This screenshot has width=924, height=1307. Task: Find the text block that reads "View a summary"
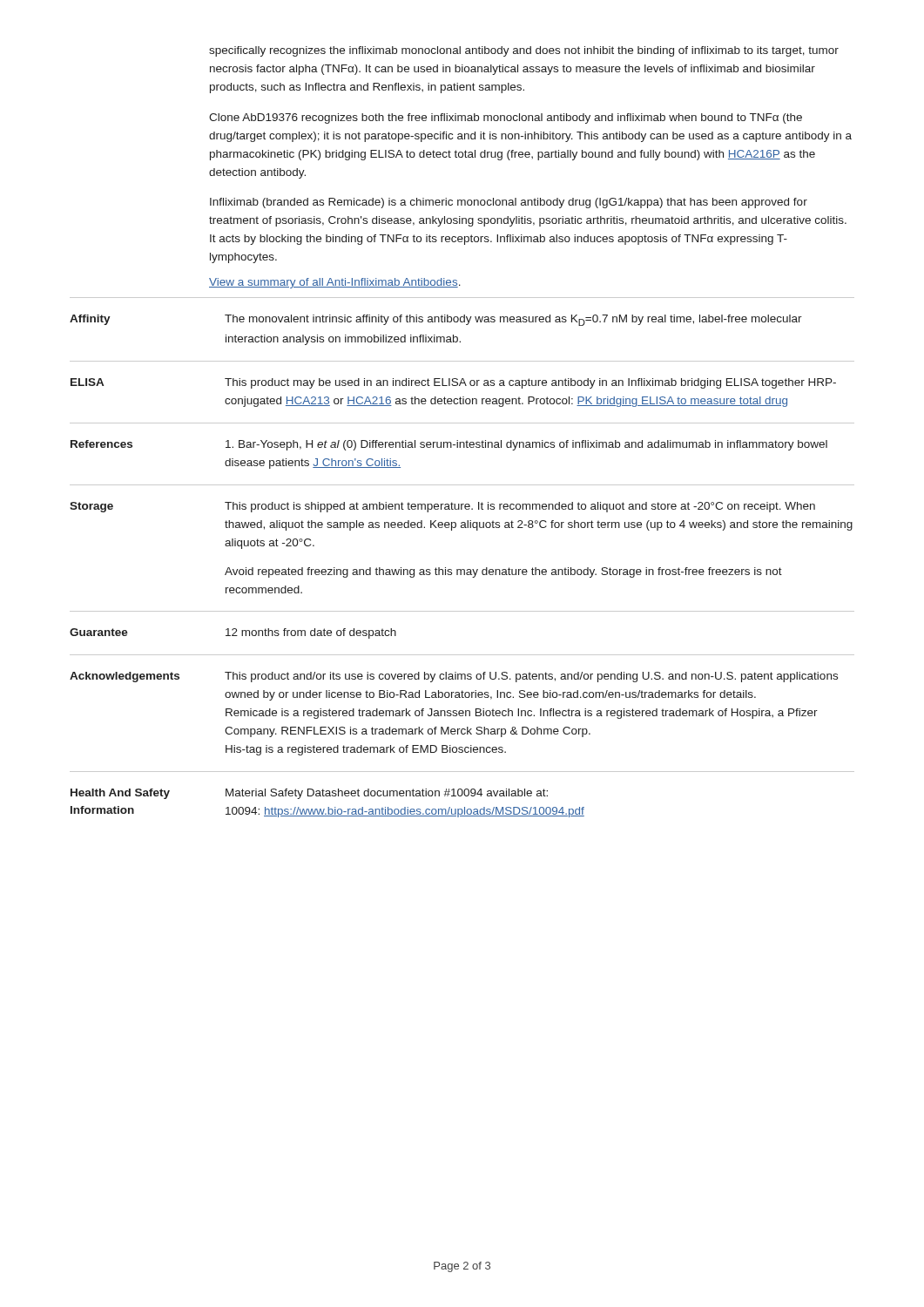click(335, 282)
